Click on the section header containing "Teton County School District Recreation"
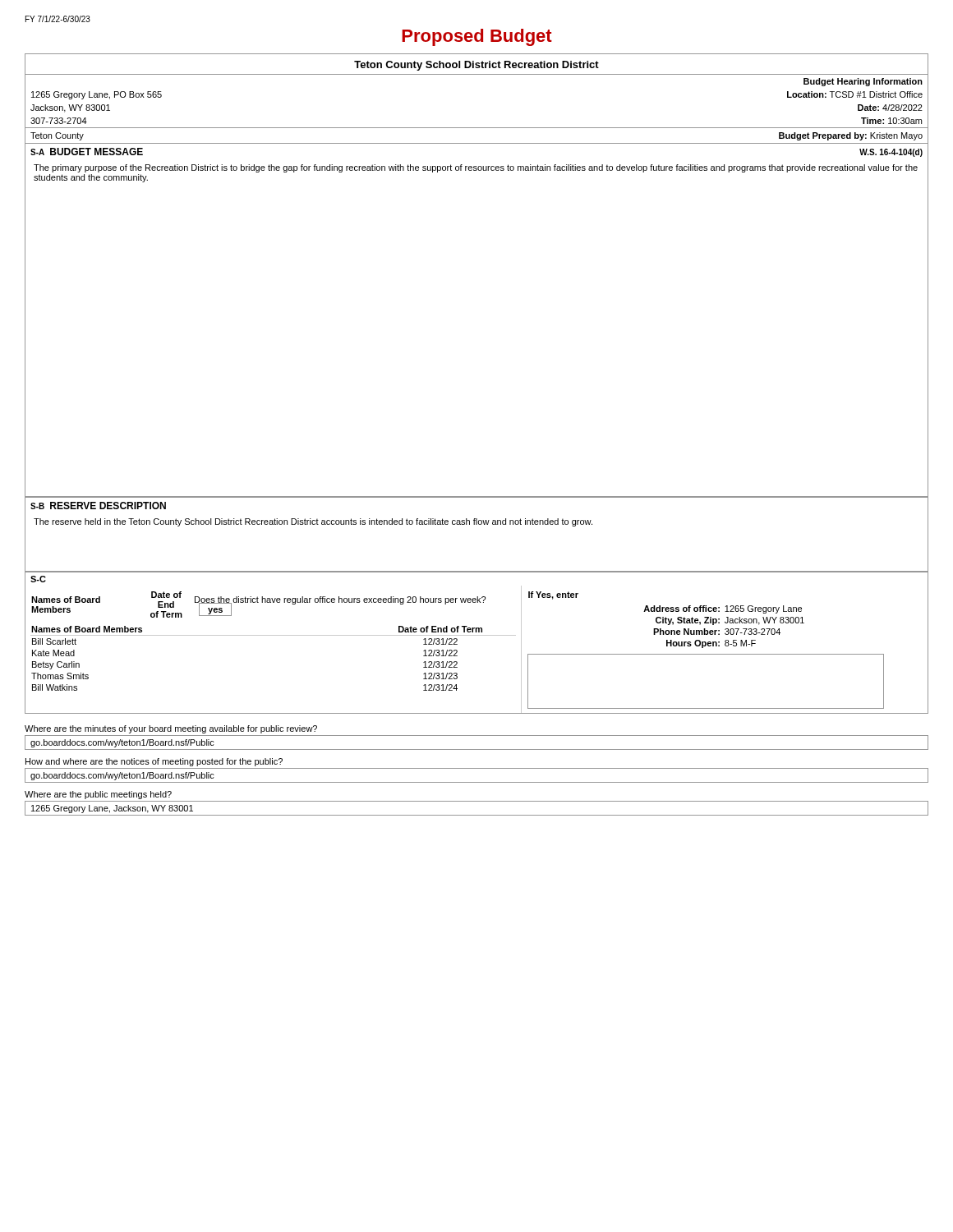 (476, 64)
